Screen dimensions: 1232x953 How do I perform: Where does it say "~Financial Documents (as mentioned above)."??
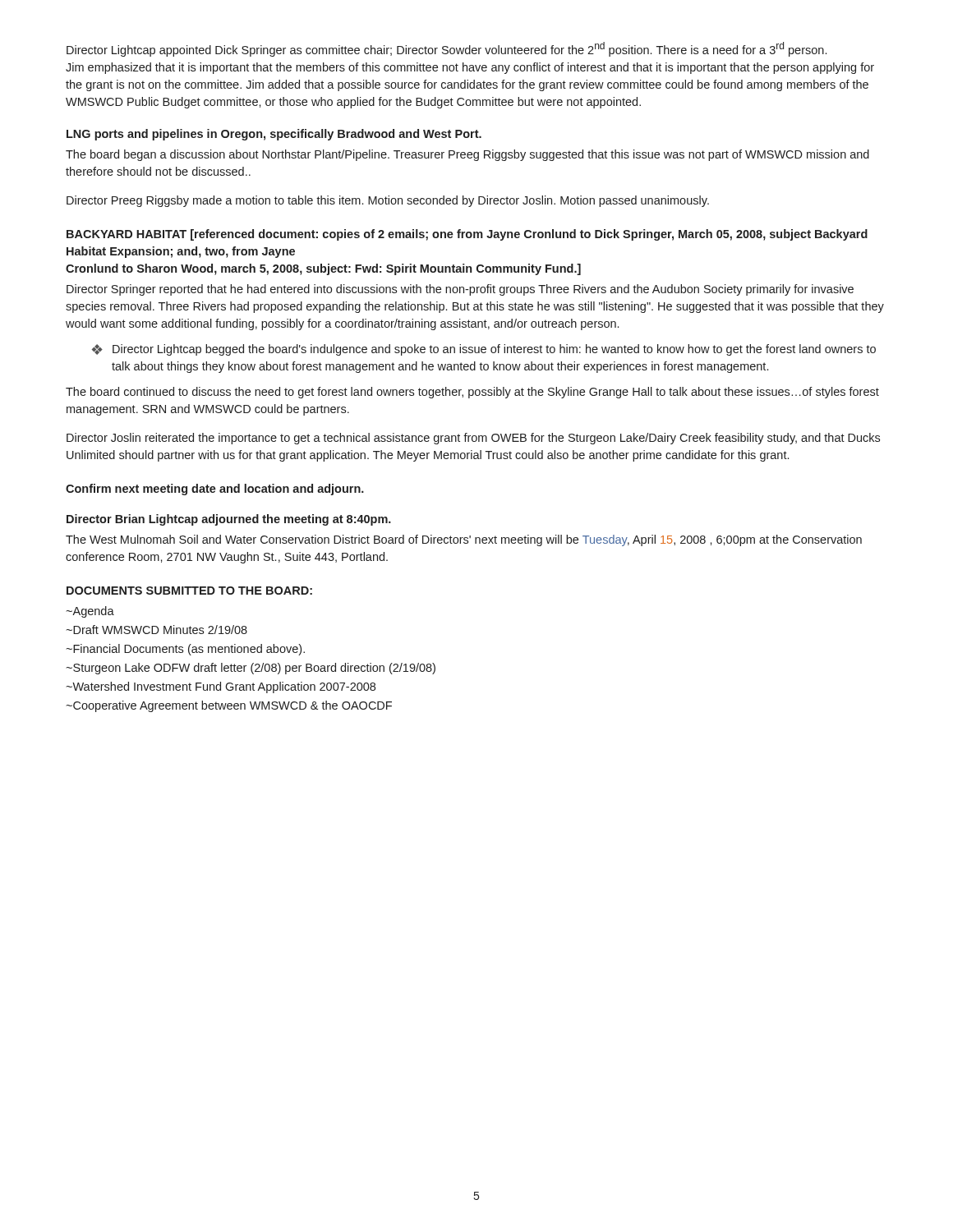(x=186, y=649)
